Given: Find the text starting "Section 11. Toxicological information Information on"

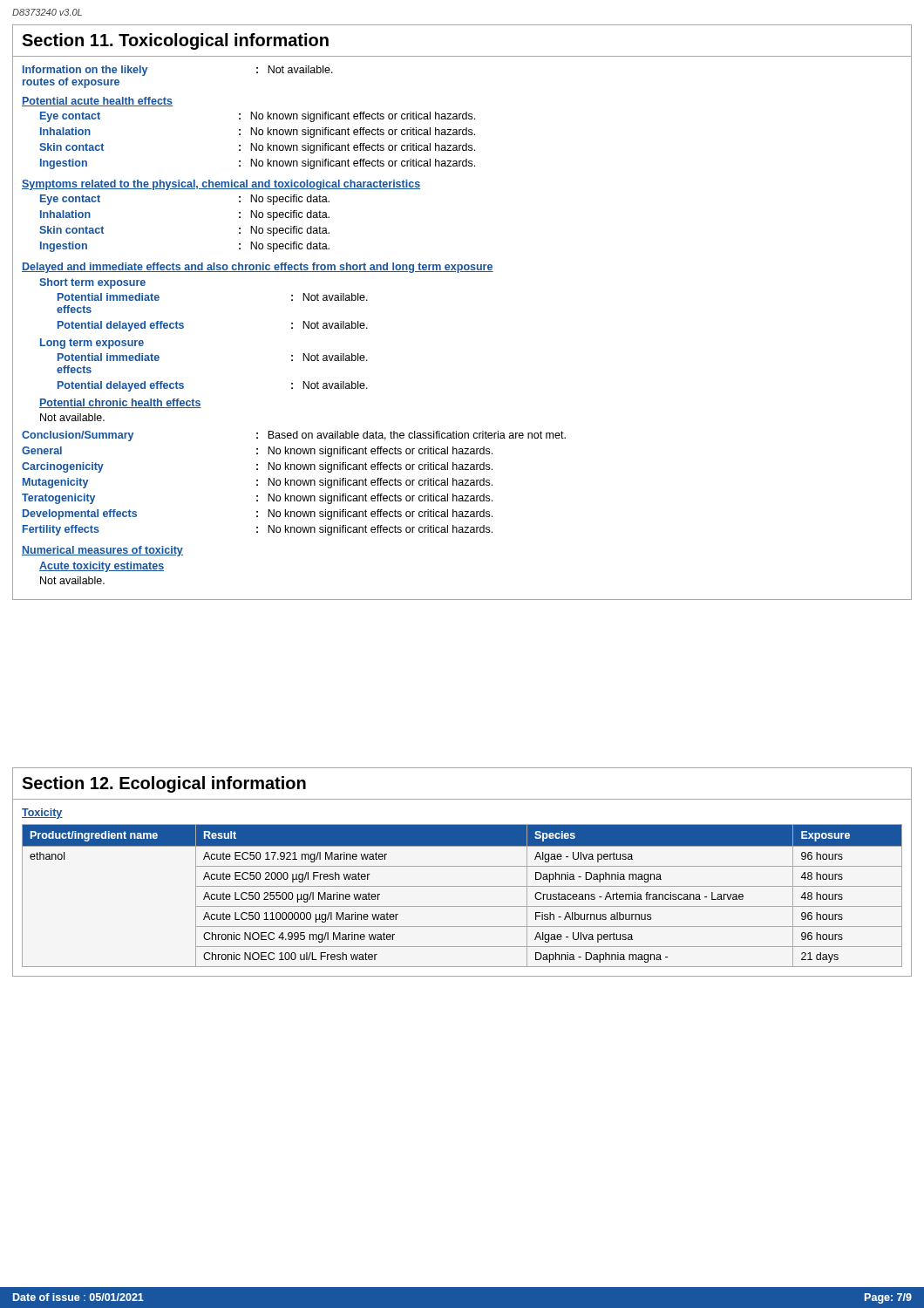Looking at the screenshot, I should (x=175, y=41).
